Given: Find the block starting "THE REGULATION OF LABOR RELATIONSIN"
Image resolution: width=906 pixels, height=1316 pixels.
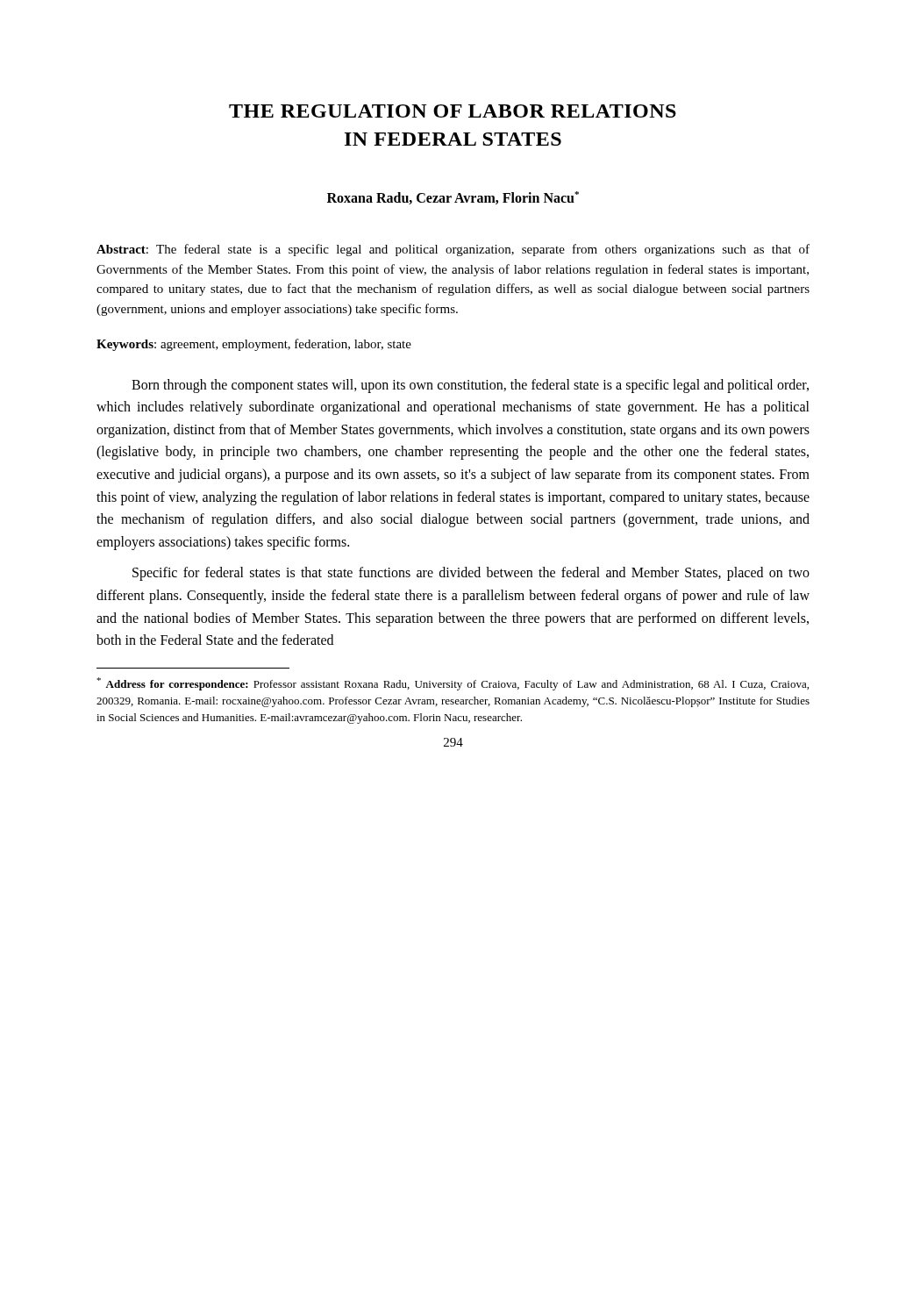Looking at the screenshot, I should 453,125.
